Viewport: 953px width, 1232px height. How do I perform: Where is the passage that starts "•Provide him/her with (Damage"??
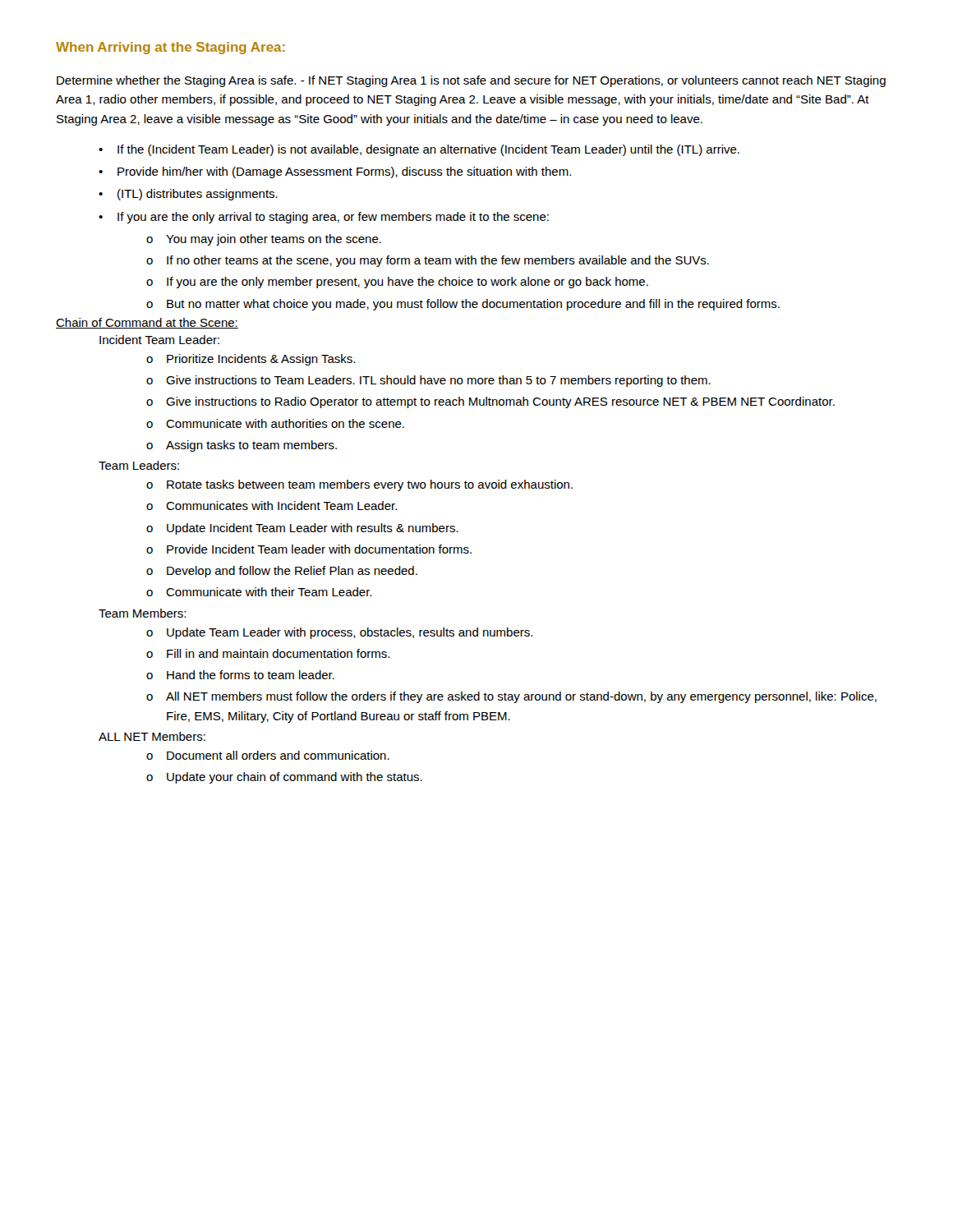(335, 171)
